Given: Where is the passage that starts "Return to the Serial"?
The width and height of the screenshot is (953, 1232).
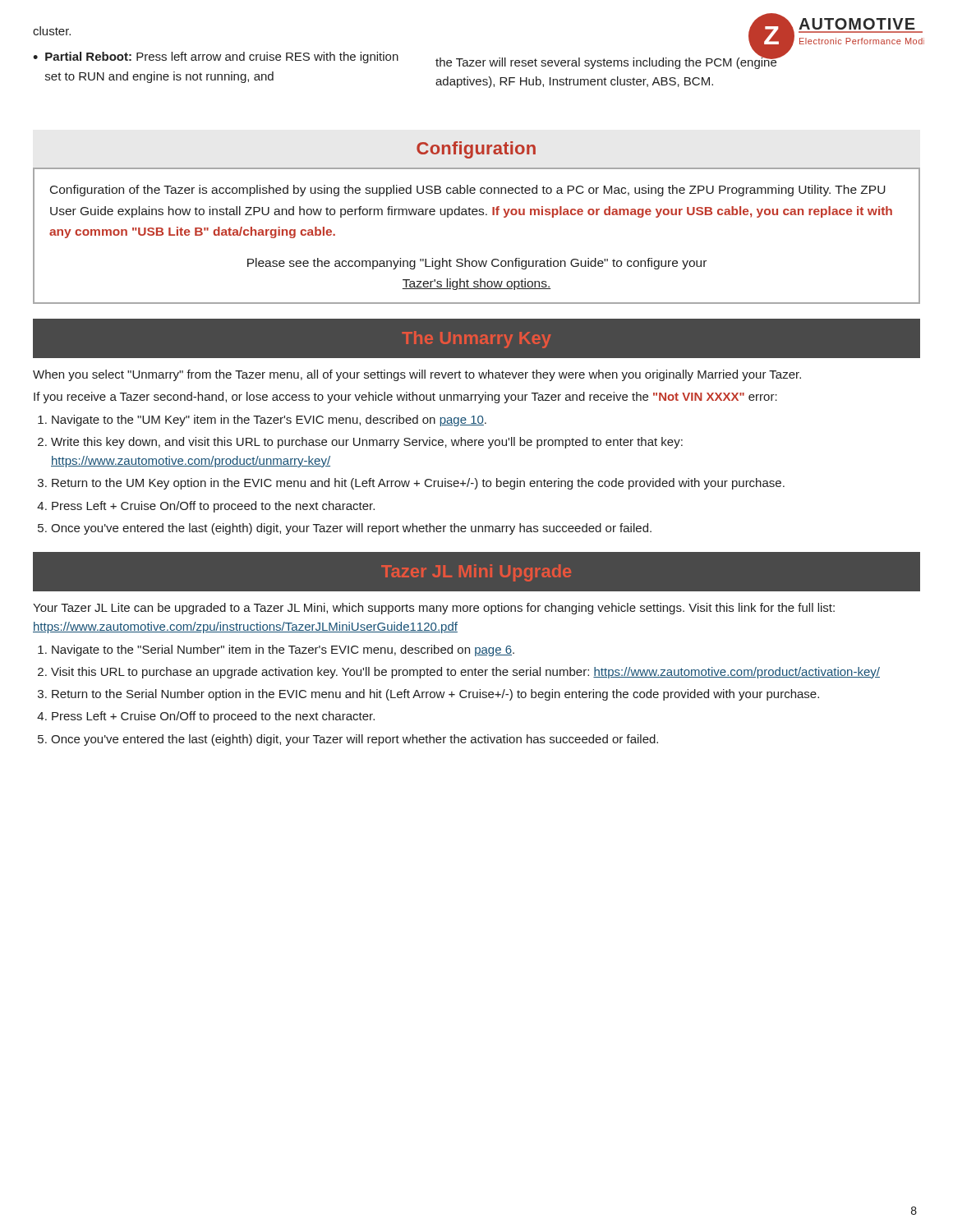Looking at the screenshot, I should (x=436, y=694).
